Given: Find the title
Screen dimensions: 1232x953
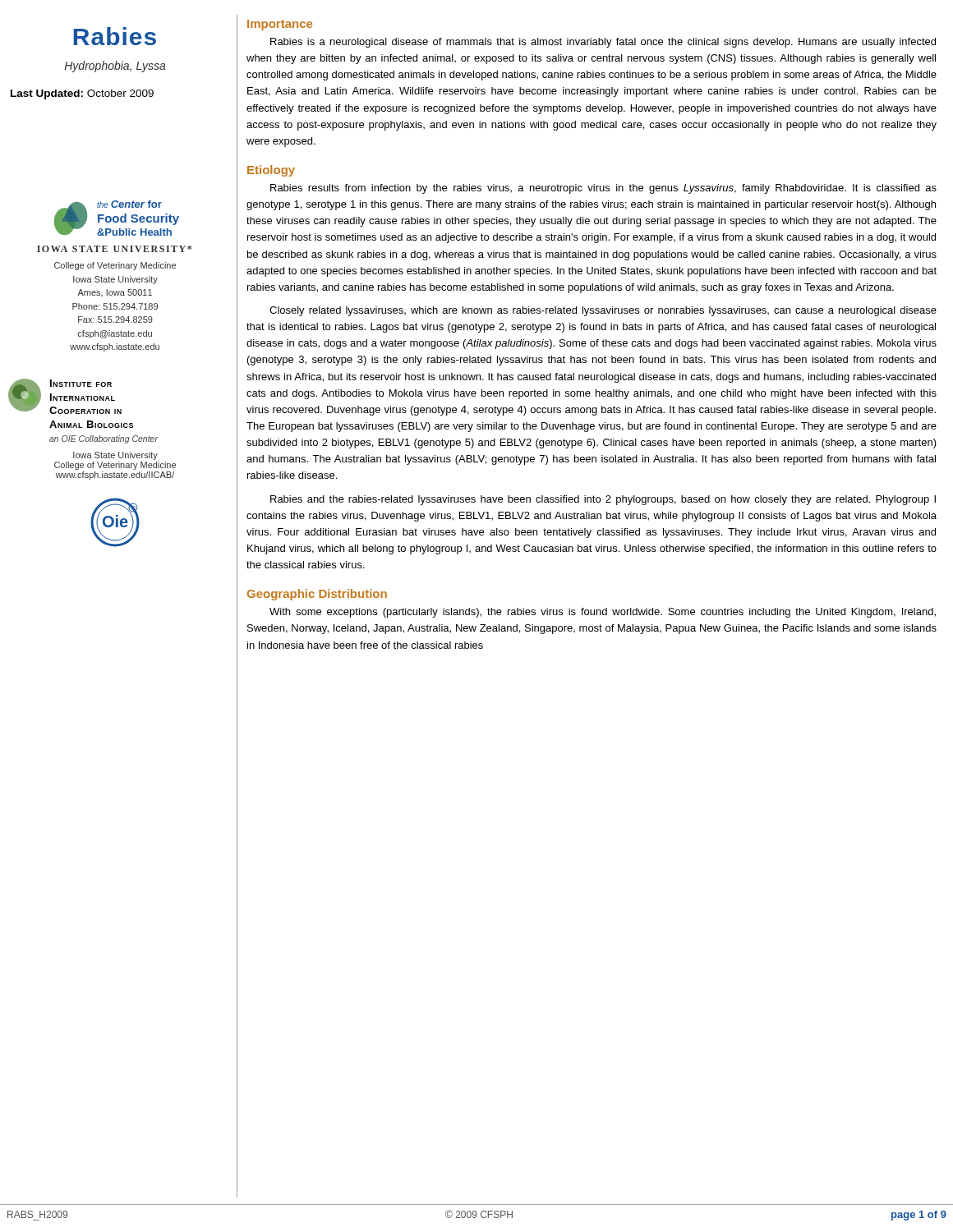Looking at the screenshot, I should tap(115, 37).
